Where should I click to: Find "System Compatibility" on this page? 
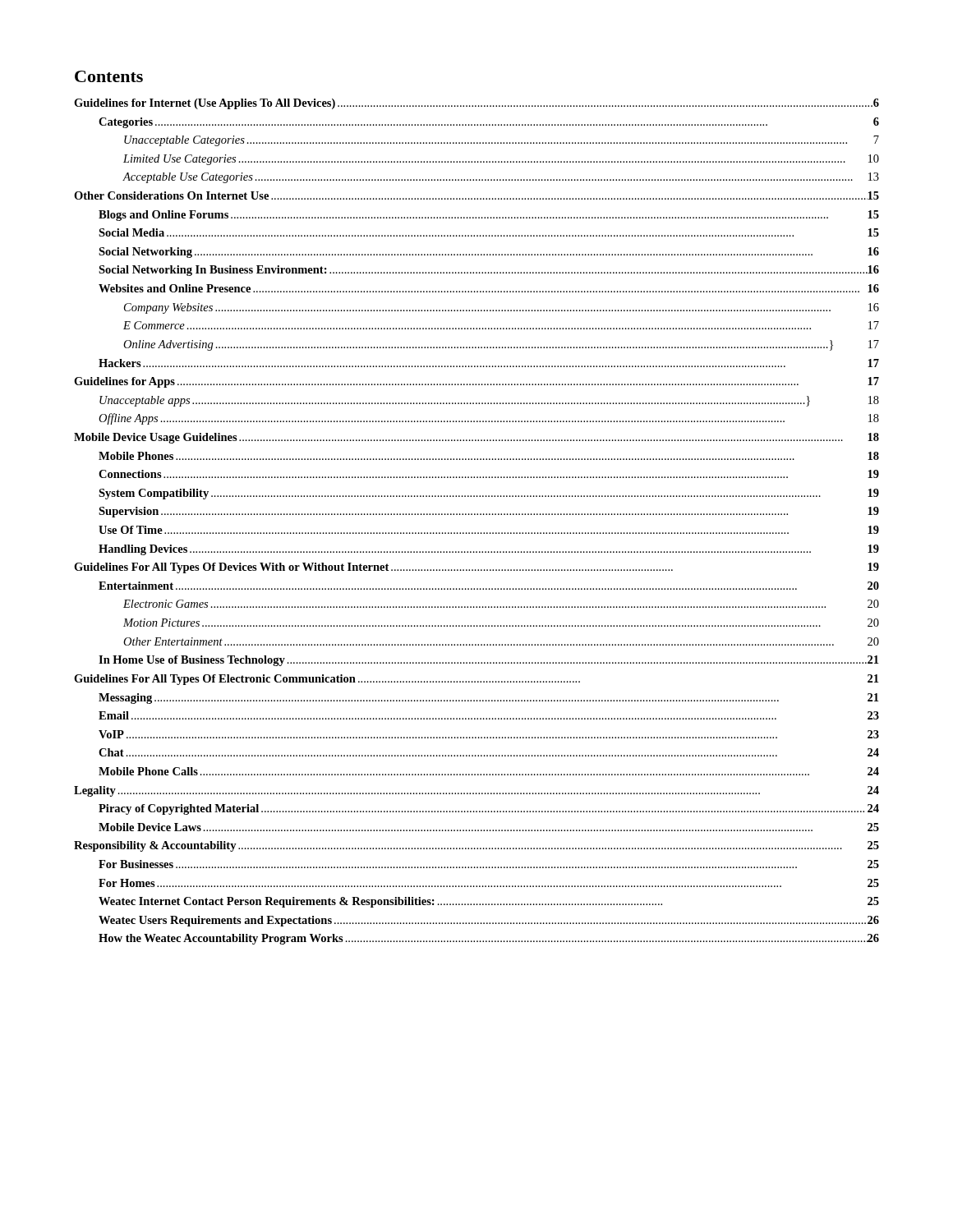(476, 493)
